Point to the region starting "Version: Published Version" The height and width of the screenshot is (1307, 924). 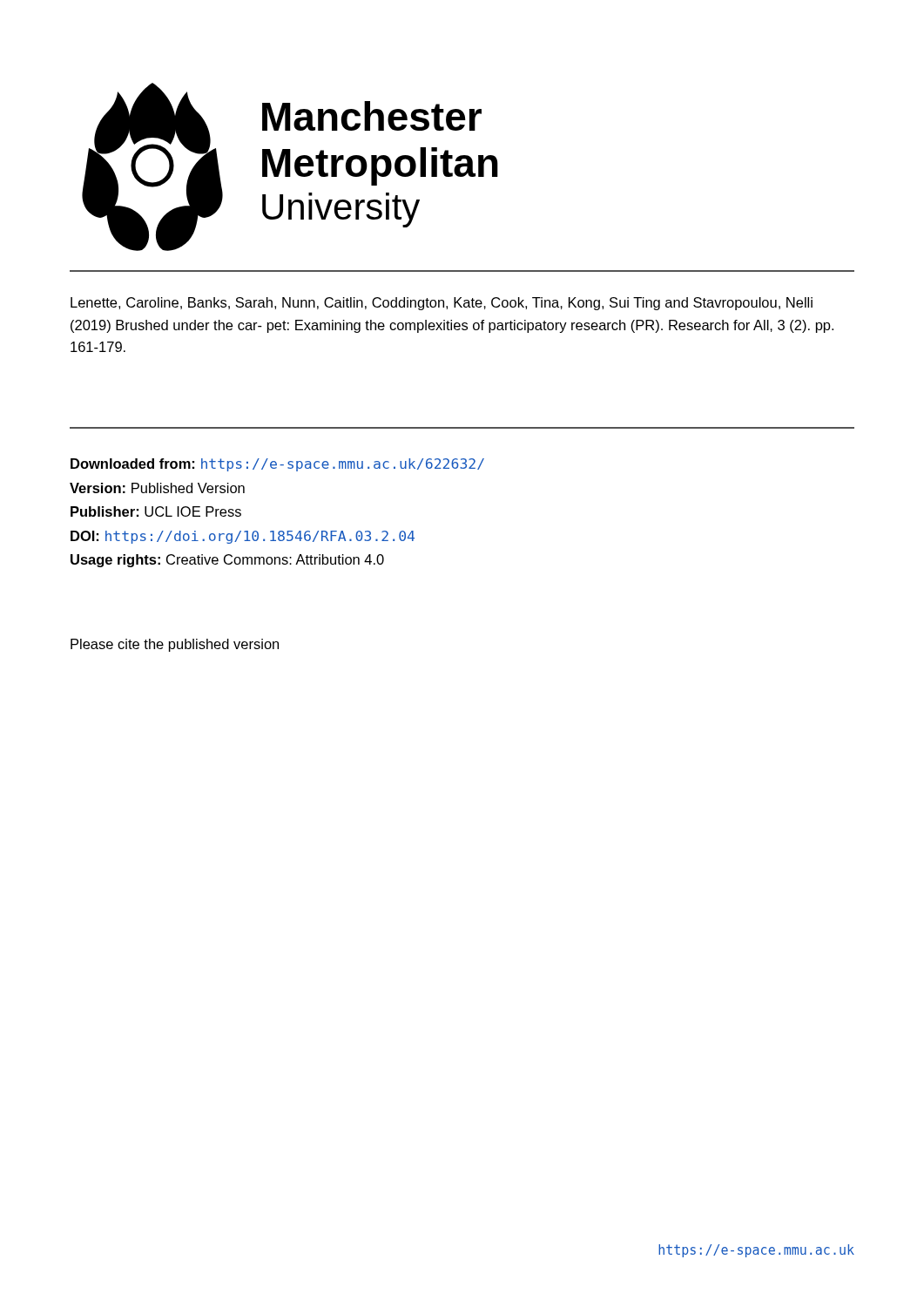158,488
